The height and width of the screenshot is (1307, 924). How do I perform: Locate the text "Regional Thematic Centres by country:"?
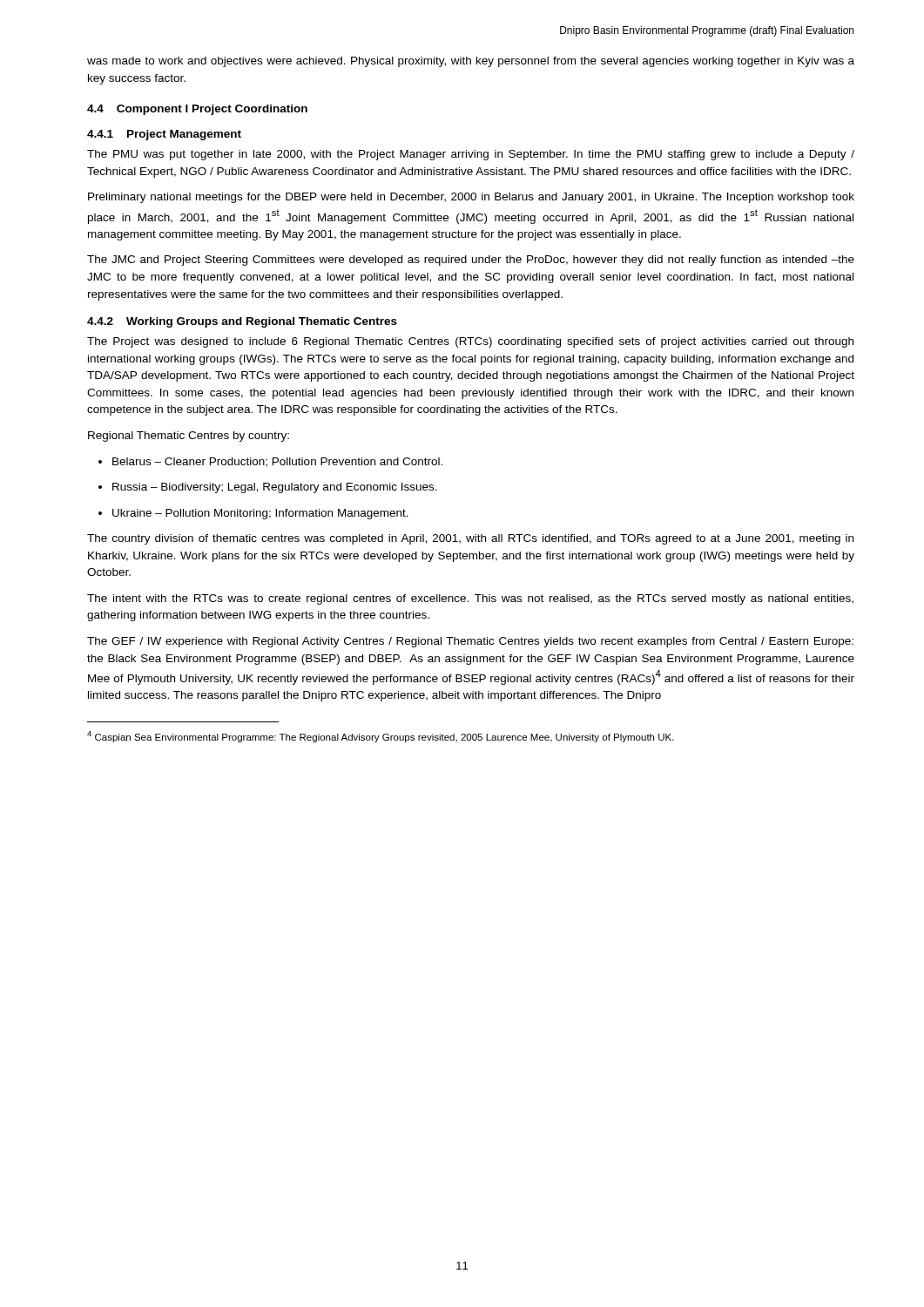189,437
